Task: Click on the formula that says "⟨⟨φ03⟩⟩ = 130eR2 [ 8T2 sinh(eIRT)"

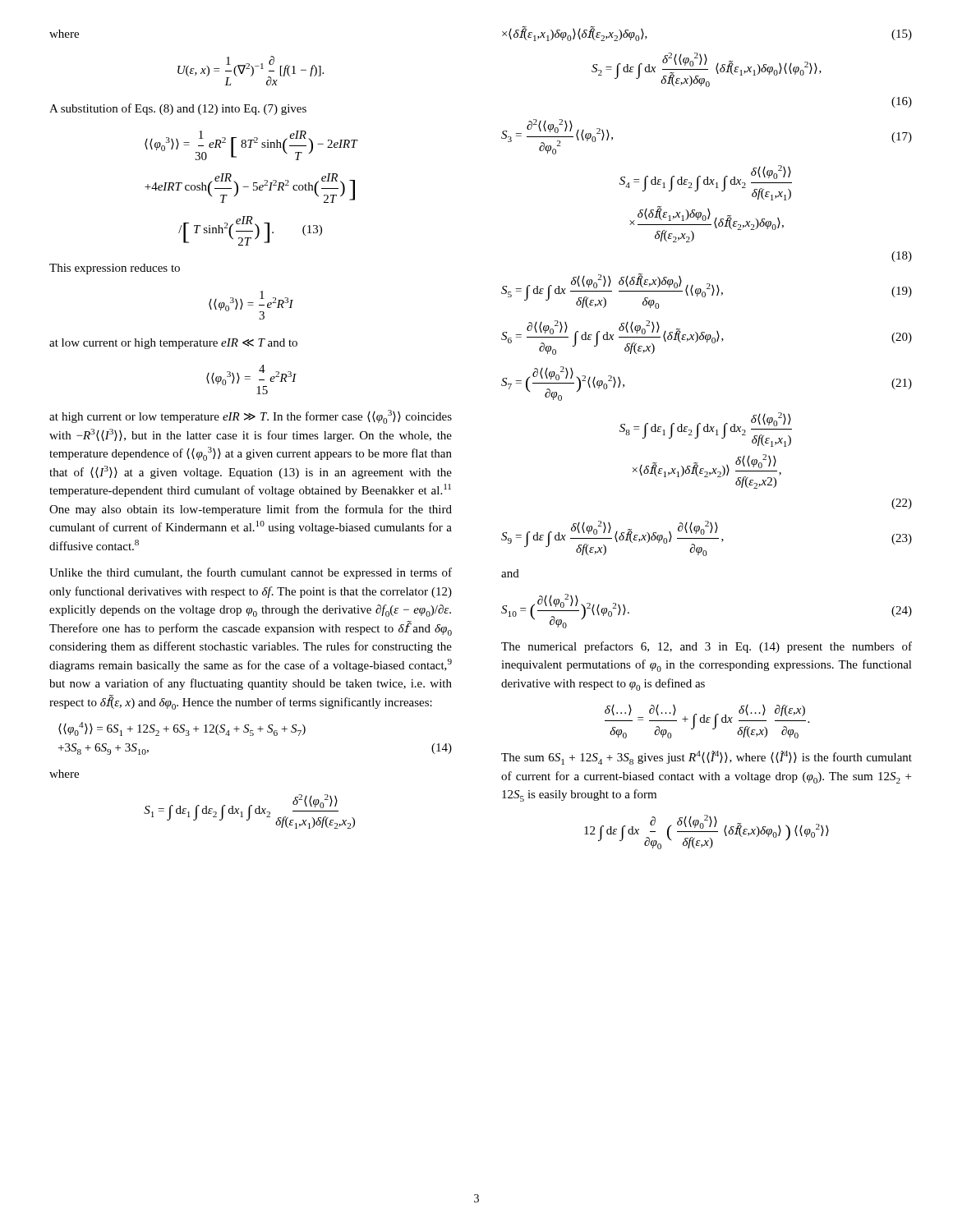Action: click(x=251, y=188)
